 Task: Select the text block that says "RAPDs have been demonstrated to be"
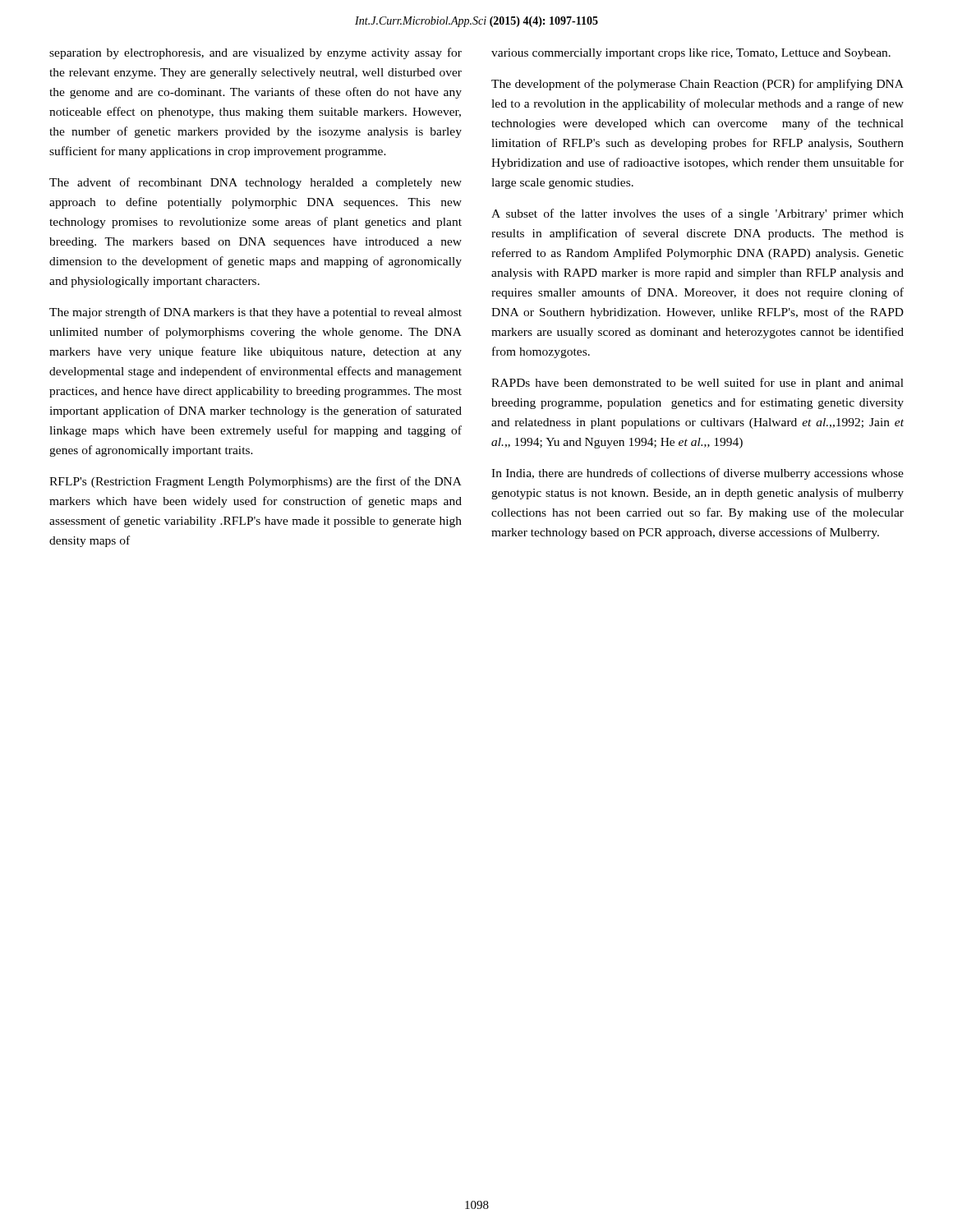698,412
